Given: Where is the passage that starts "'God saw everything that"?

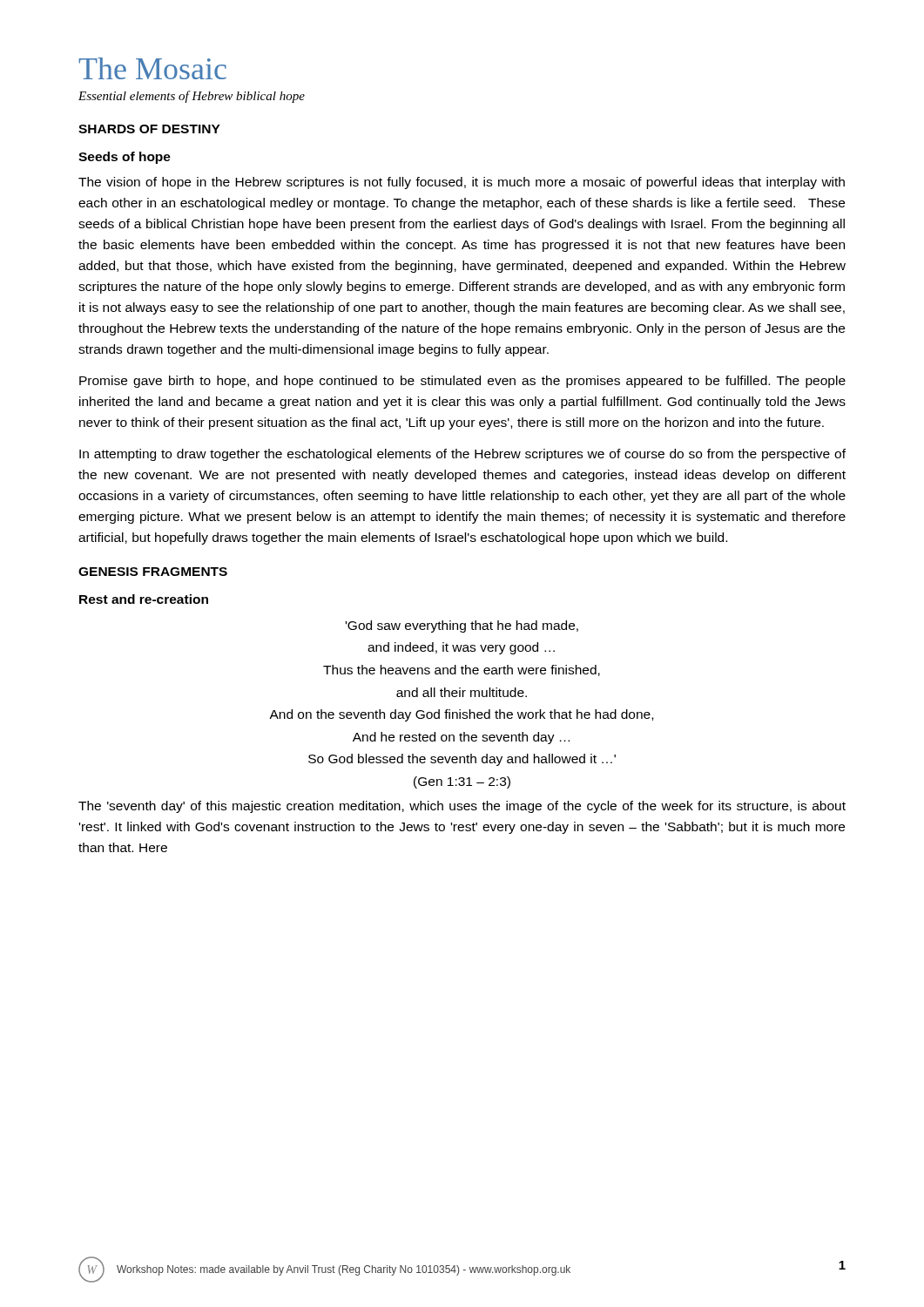Looking at the screenshot, I should (462, 703).
